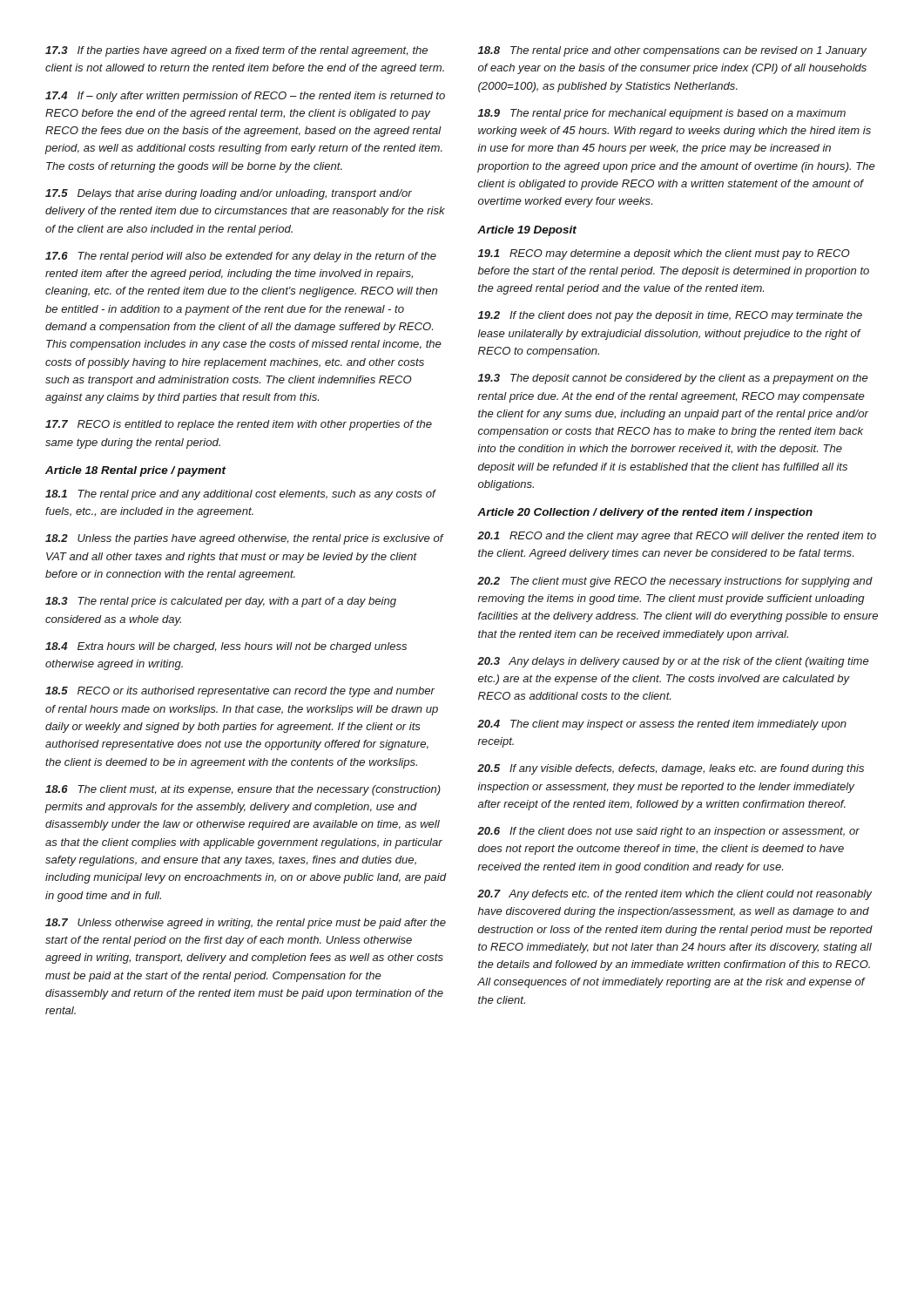Find the block on this page that starts "5 If any visible defects,"

point(671,786)
